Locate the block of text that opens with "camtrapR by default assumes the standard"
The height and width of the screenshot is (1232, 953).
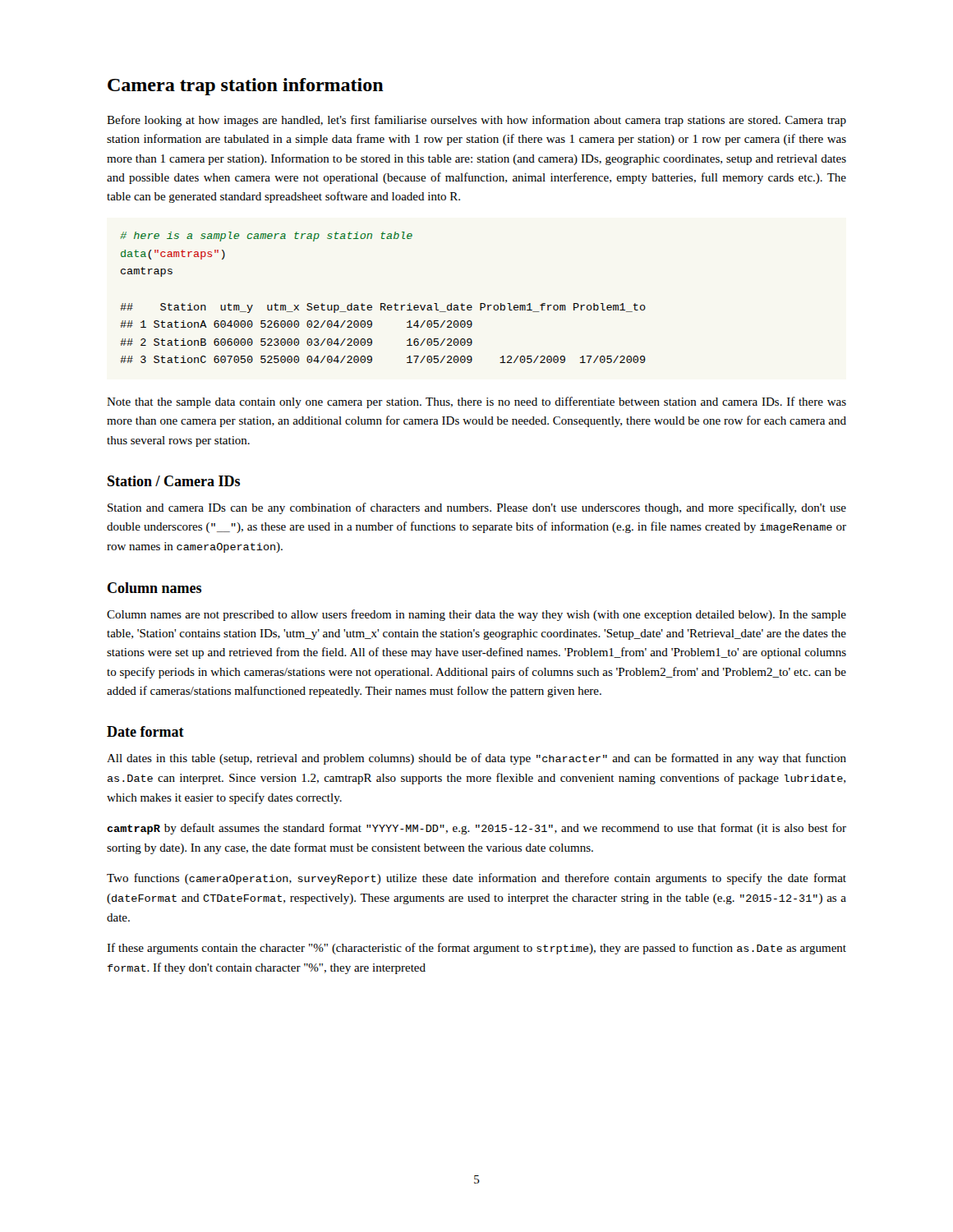coord(476,838)
